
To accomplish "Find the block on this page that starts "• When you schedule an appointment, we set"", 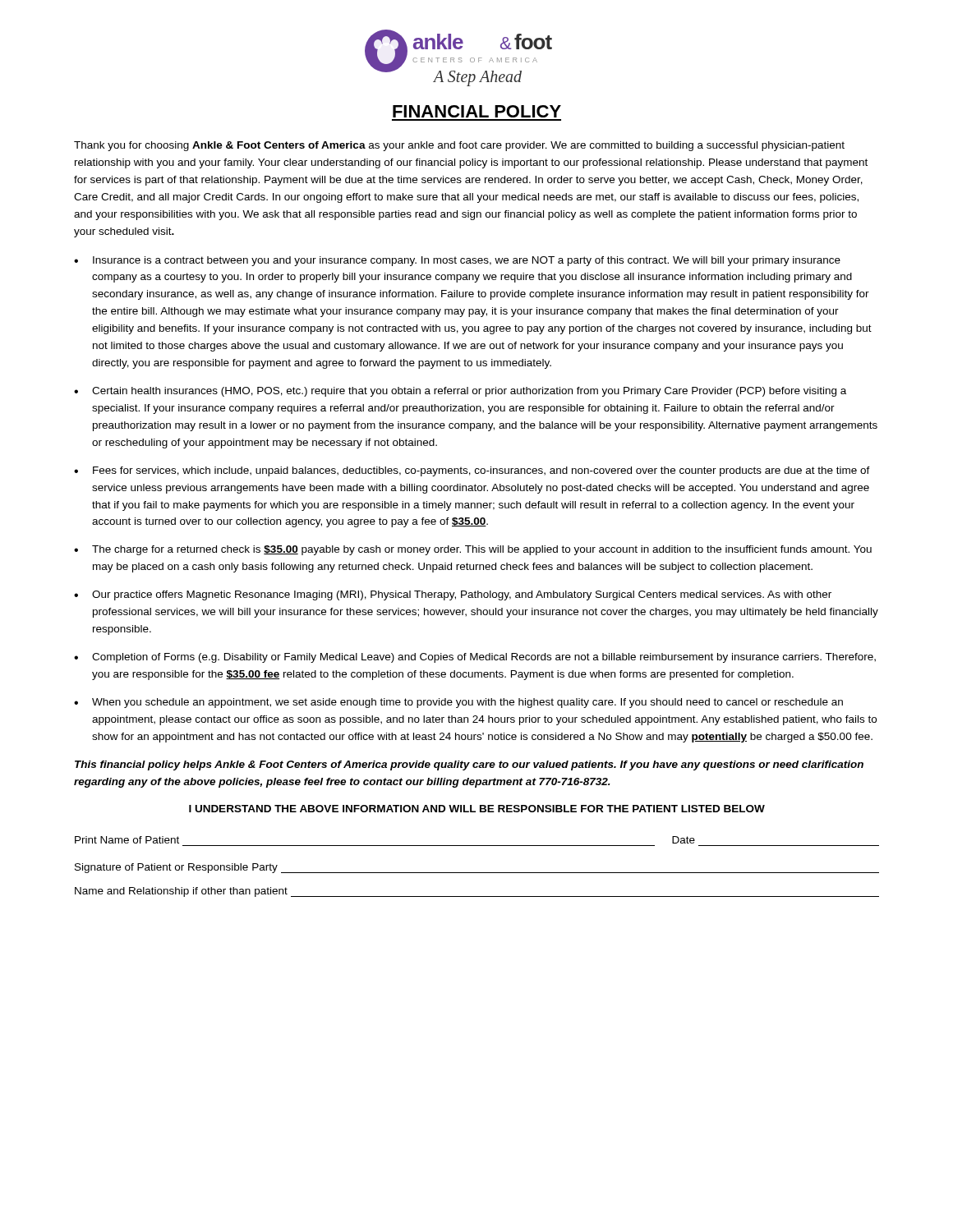I will [x=476, y=720].
